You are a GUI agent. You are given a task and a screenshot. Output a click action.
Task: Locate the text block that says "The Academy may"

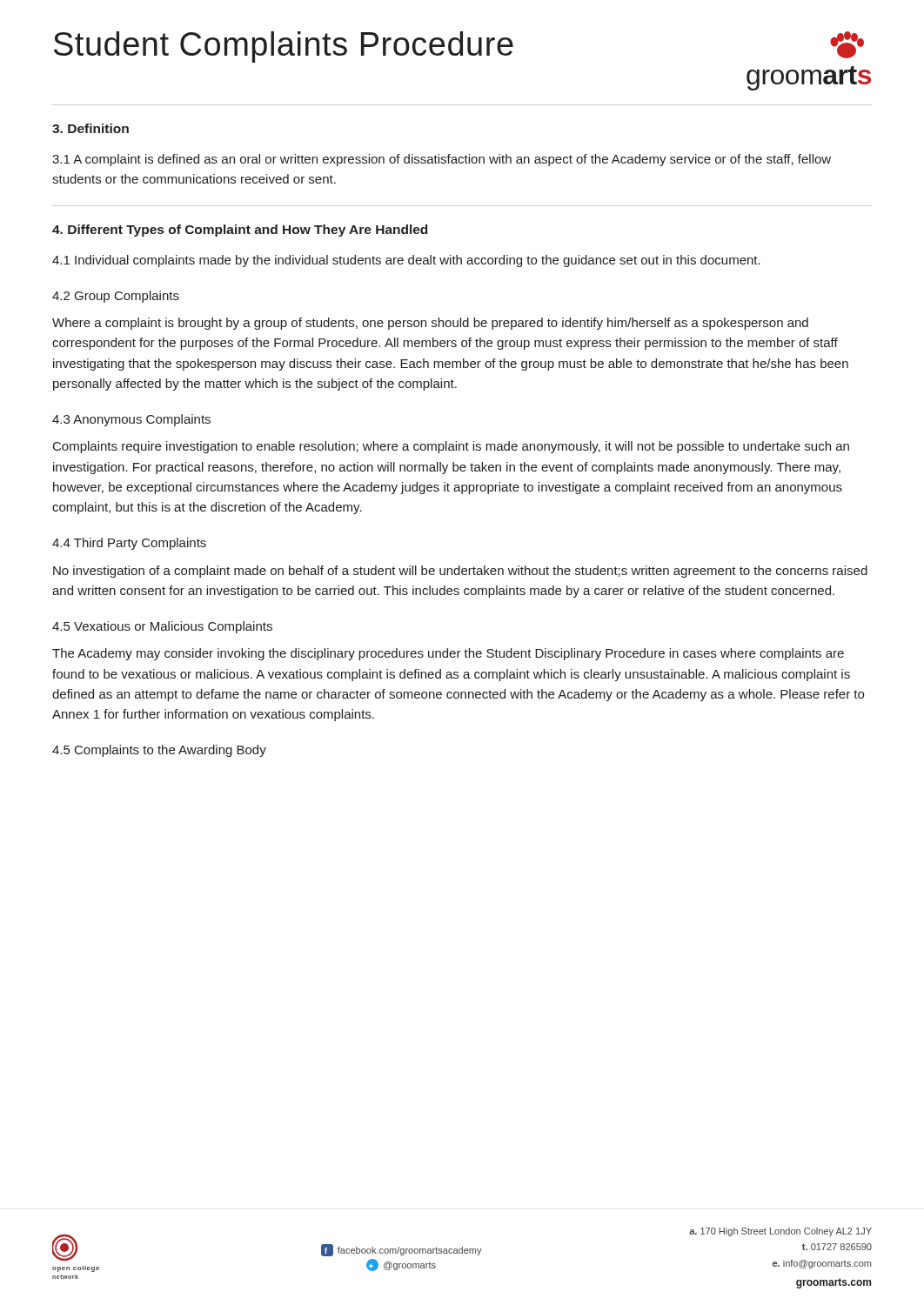click(458, 683)
